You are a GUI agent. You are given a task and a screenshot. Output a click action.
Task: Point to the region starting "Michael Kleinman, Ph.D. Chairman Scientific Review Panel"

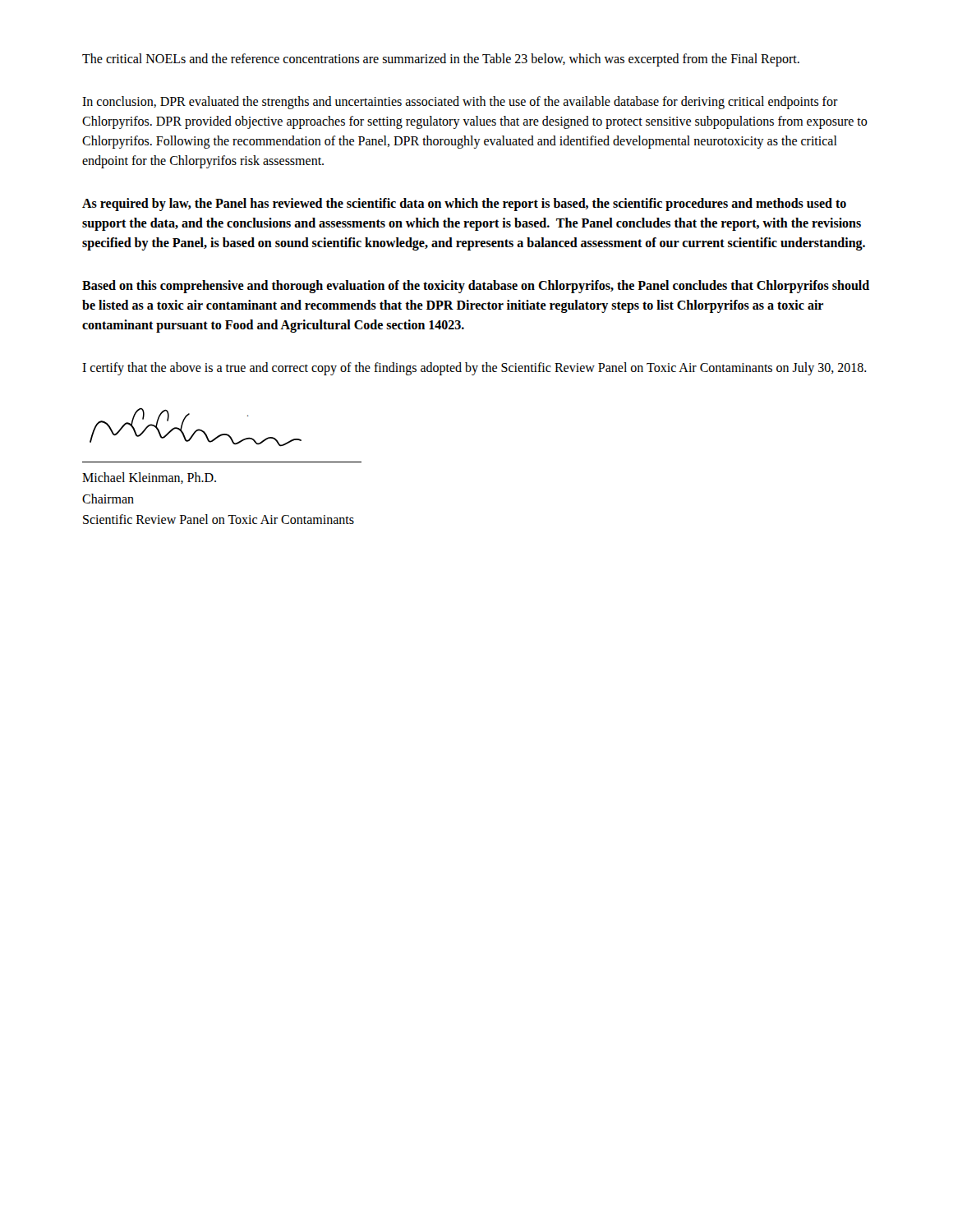click(x=149, y=478)
